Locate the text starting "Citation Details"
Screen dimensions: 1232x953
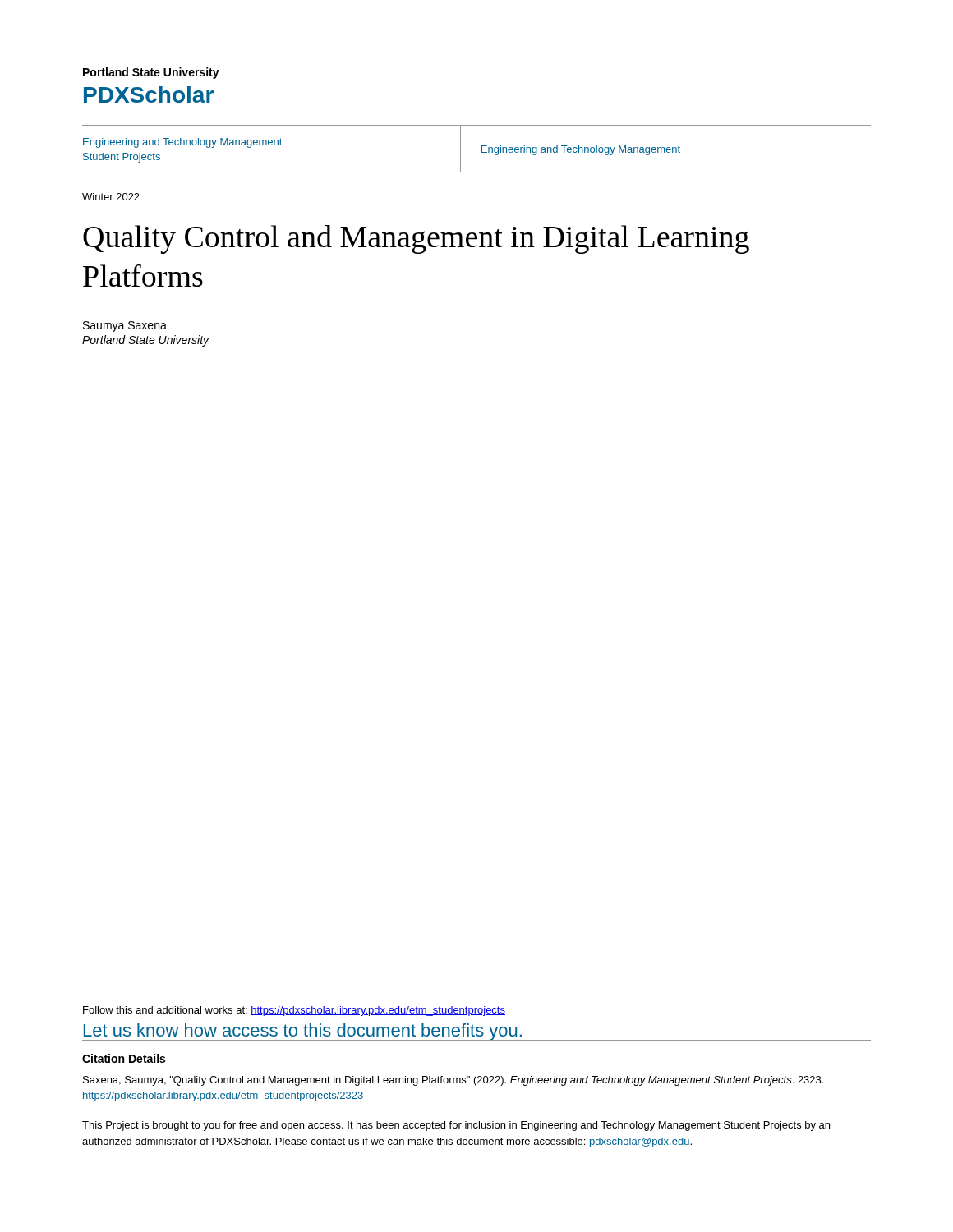(124, 1058)
